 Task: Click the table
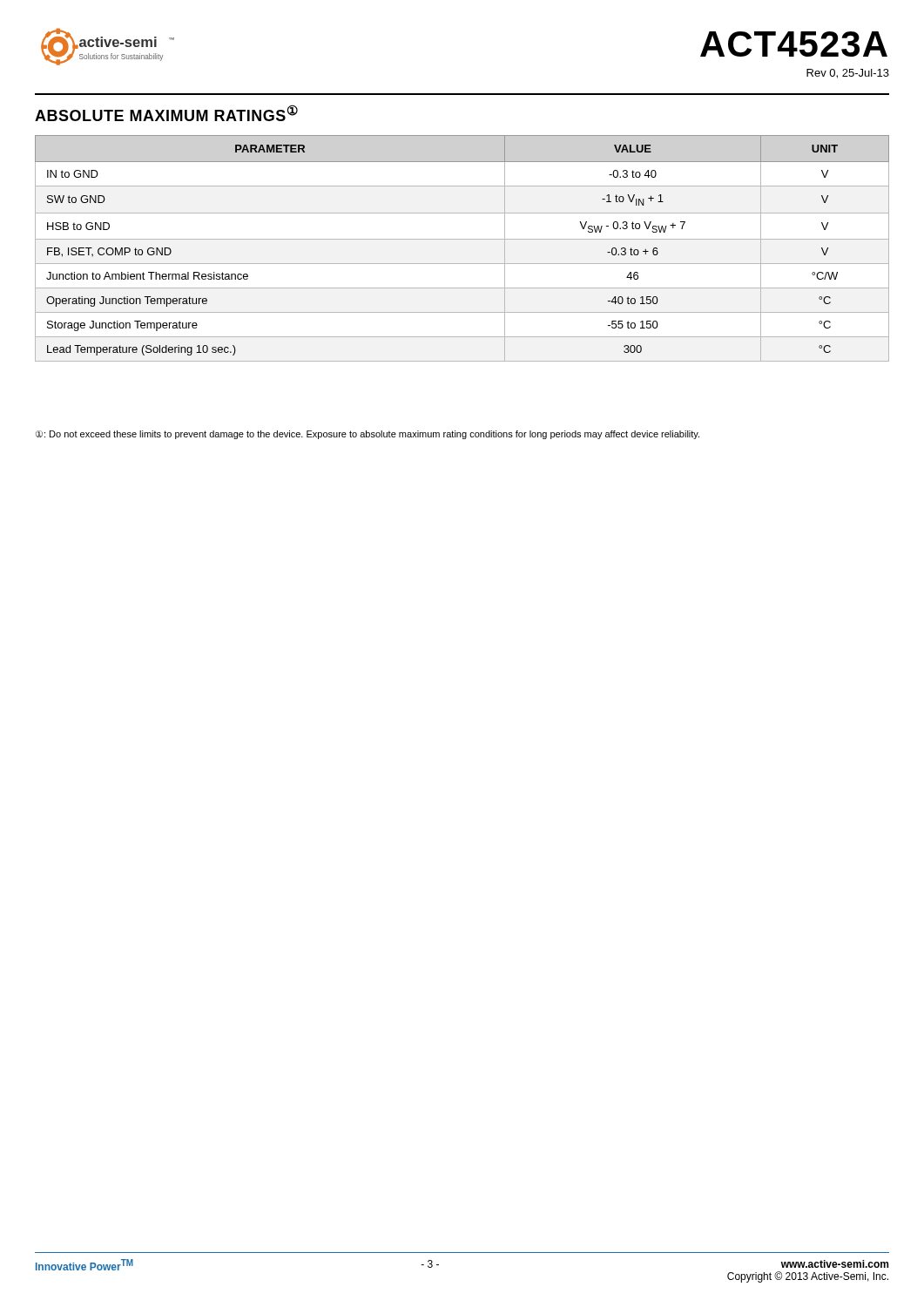[462, 248]
